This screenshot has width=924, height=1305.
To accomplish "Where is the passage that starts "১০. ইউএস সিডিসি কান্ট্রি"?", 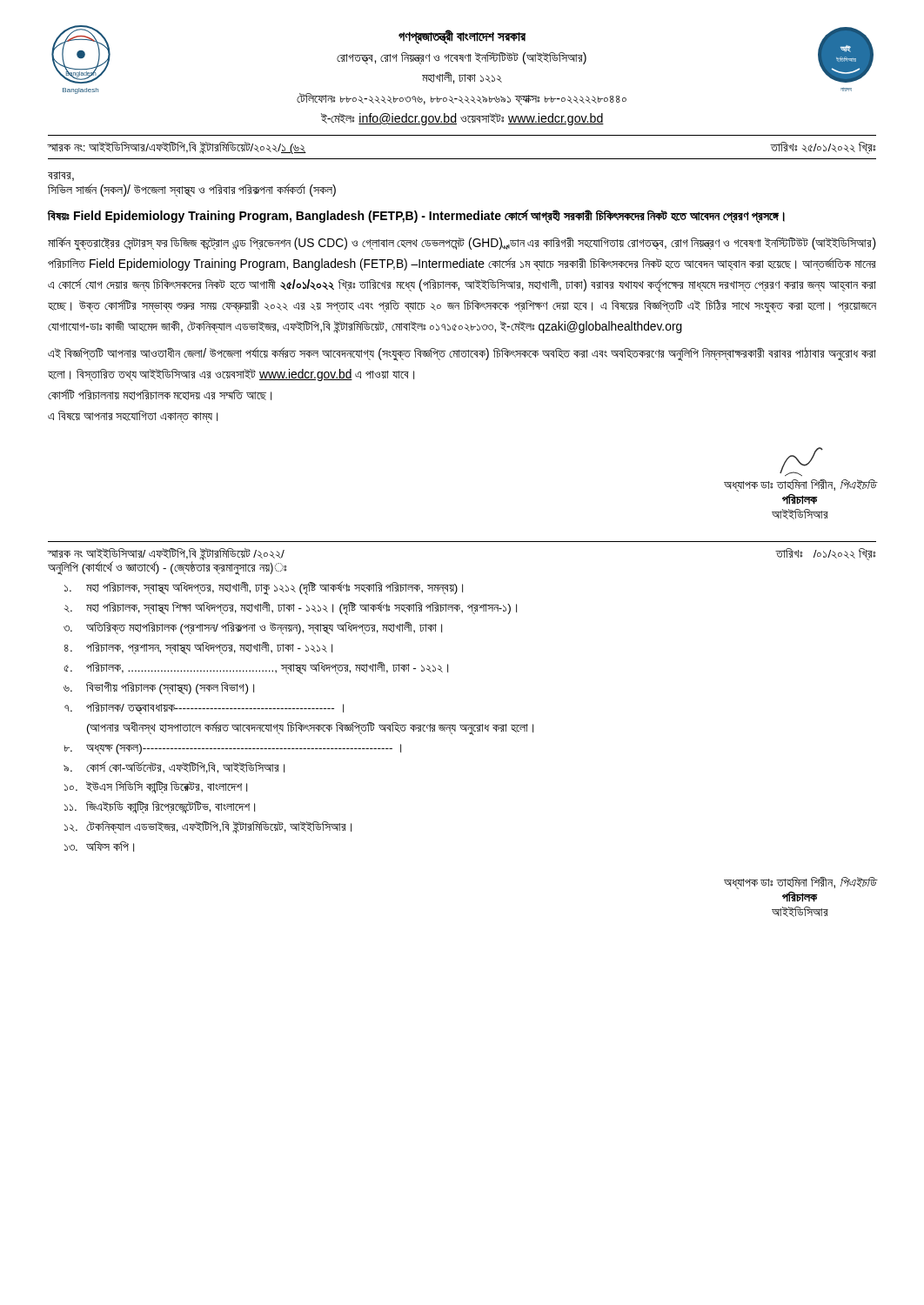I will pyautogui.click(x=156, y=787).
